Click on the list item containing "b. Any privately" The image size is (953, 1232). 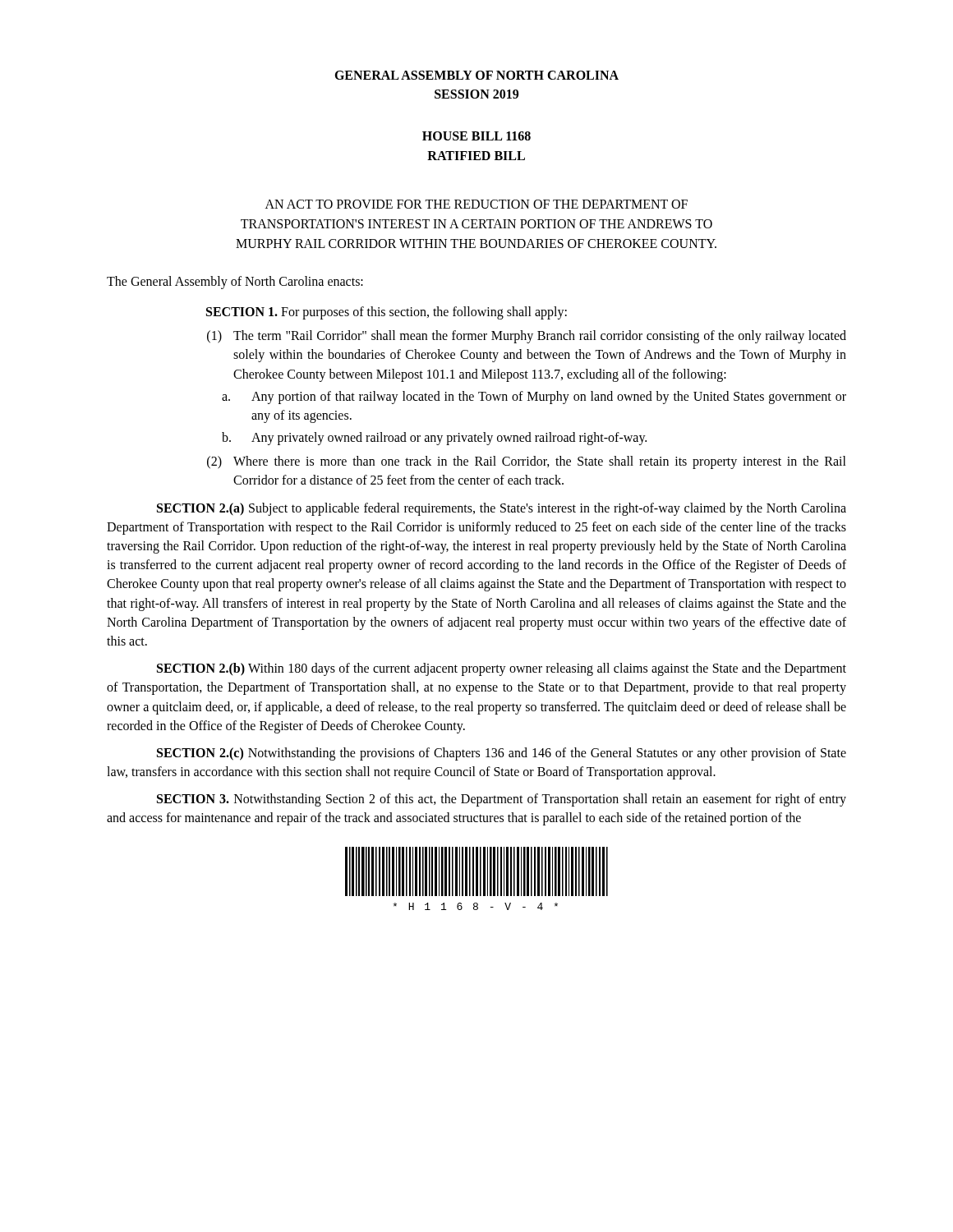click(x=534, y=437)
